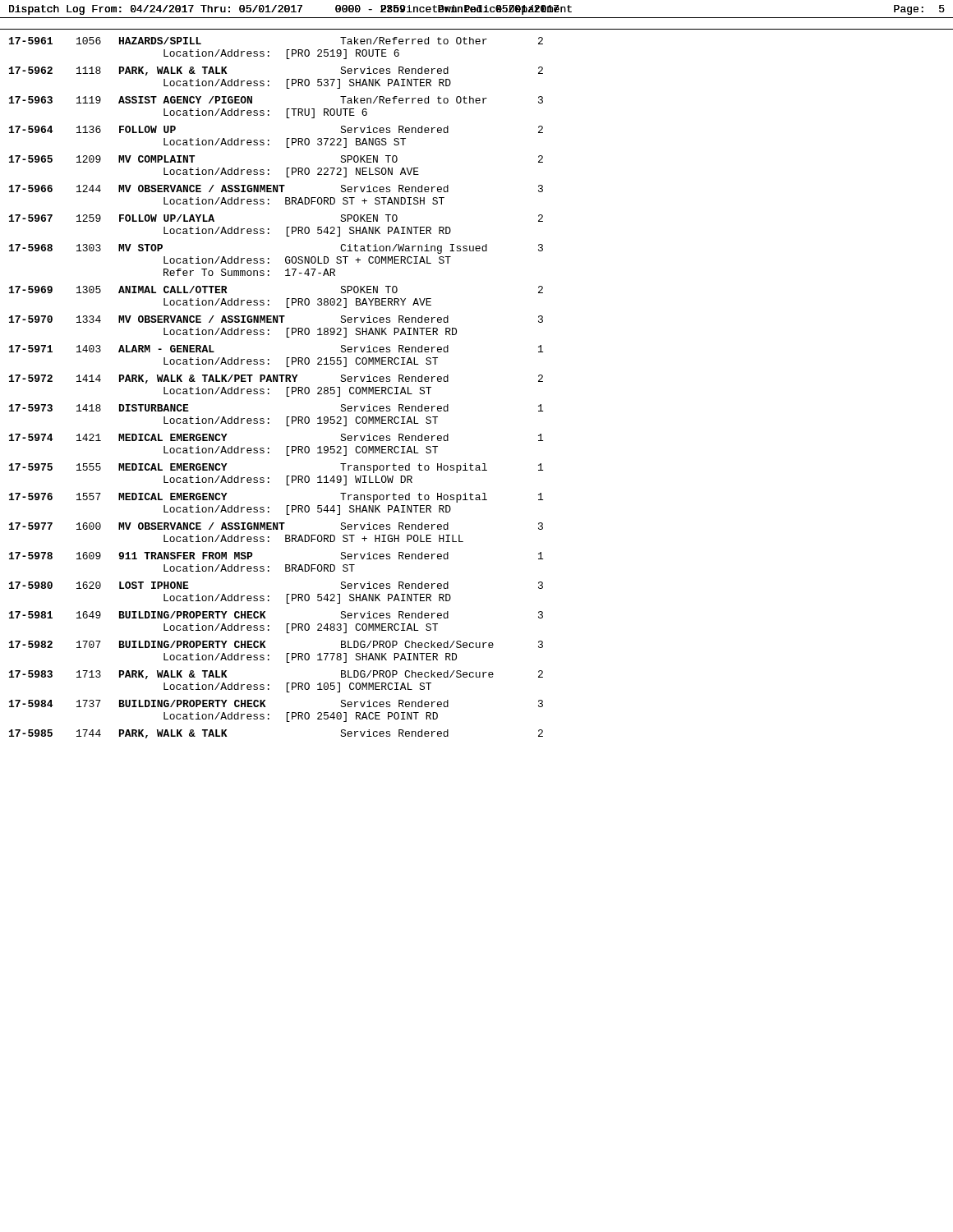953x1232 pixels.
Task: Locate the region starting "17-5971 1403 ALARM - GENERAL Services Rendered"
Action: click(x=31, y=349)
